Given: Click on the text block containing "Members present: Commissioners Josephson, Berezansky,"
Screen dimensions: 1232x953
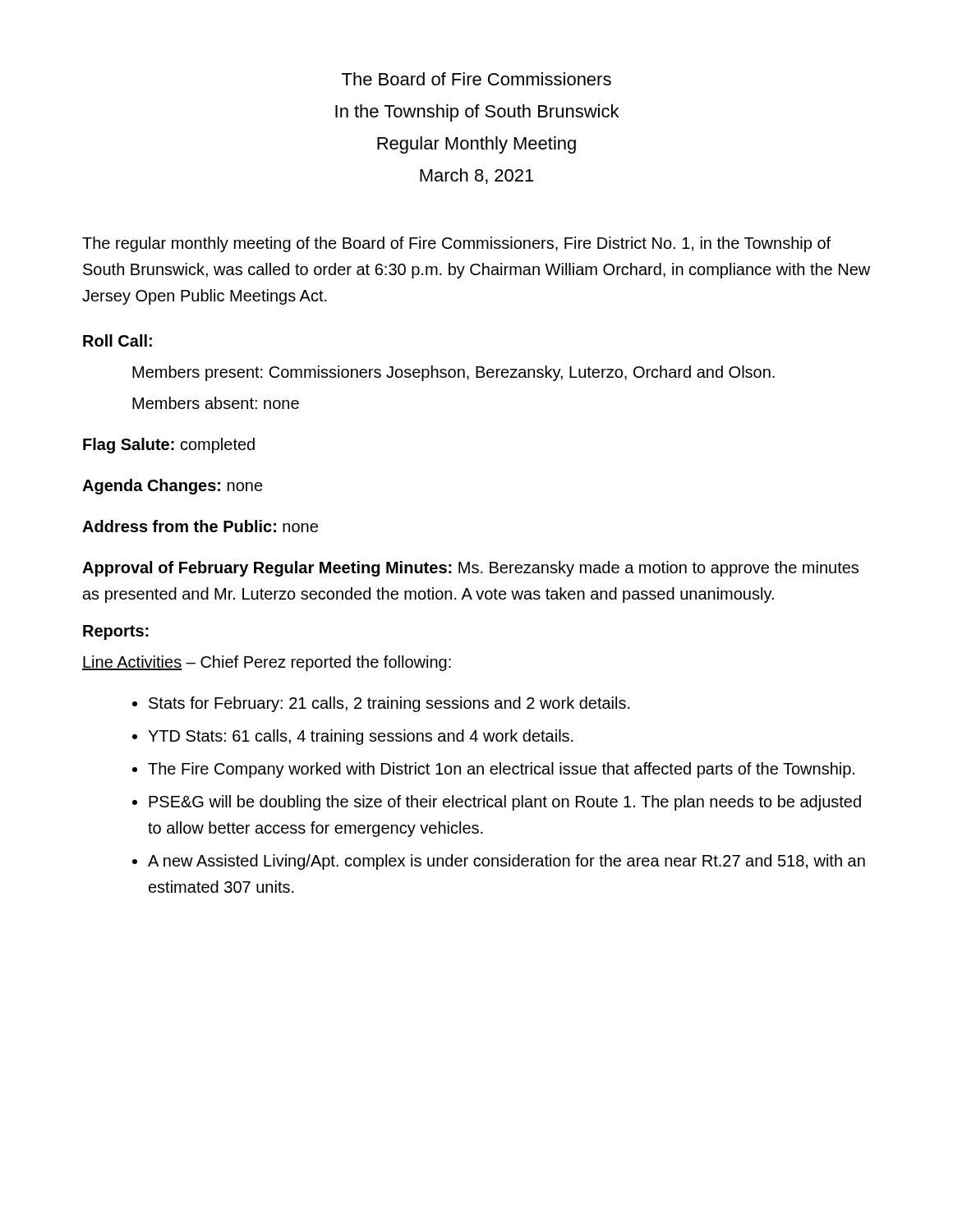Looking at the screenshot, I should point(454,372).
